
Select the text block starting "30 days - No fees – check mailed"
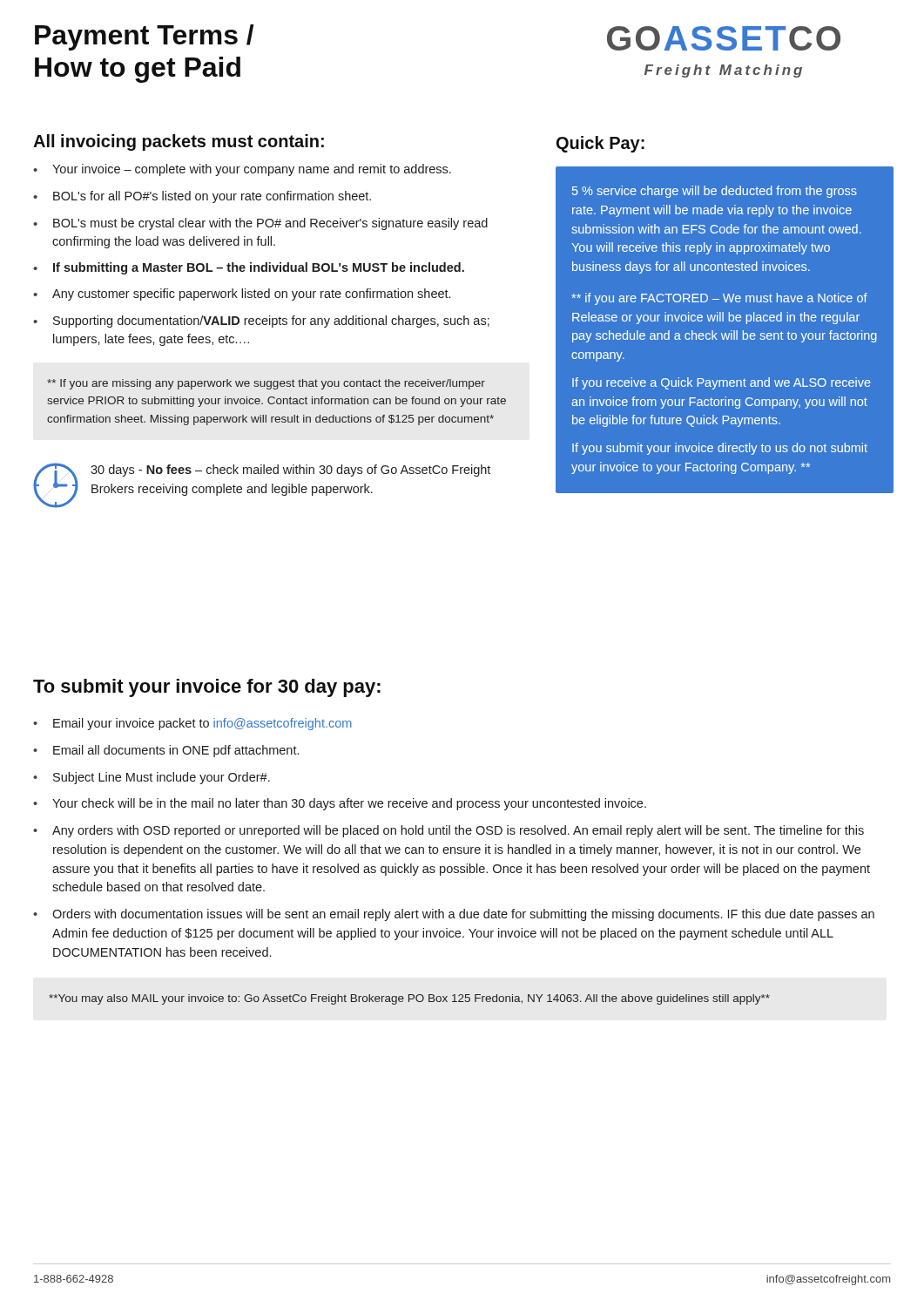(291, 479)
